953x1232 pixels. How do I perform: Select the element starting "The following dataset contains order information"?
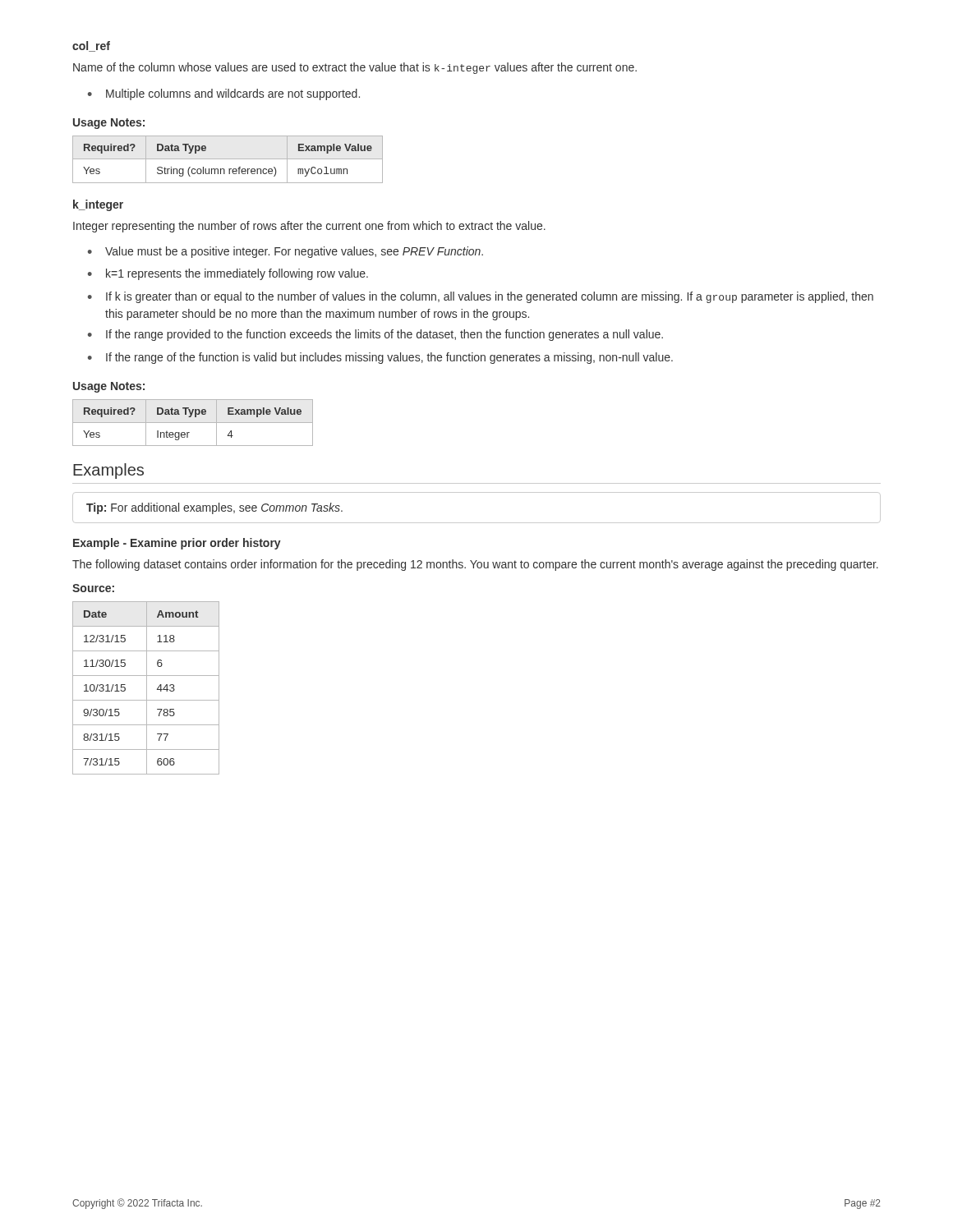coord(476,564)
